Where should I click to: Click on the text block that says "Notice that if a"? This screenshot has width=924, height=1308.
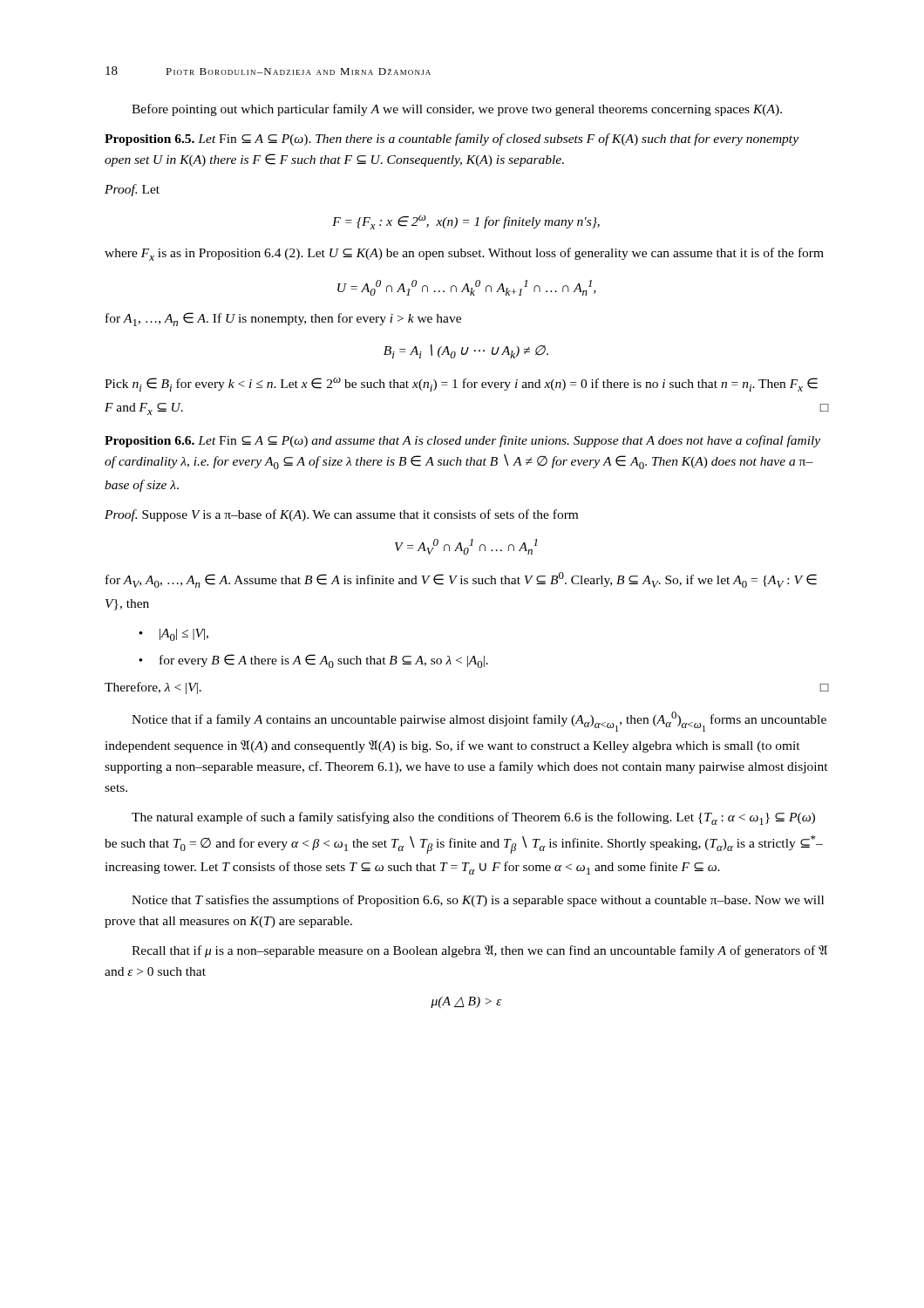click(466, 752)
